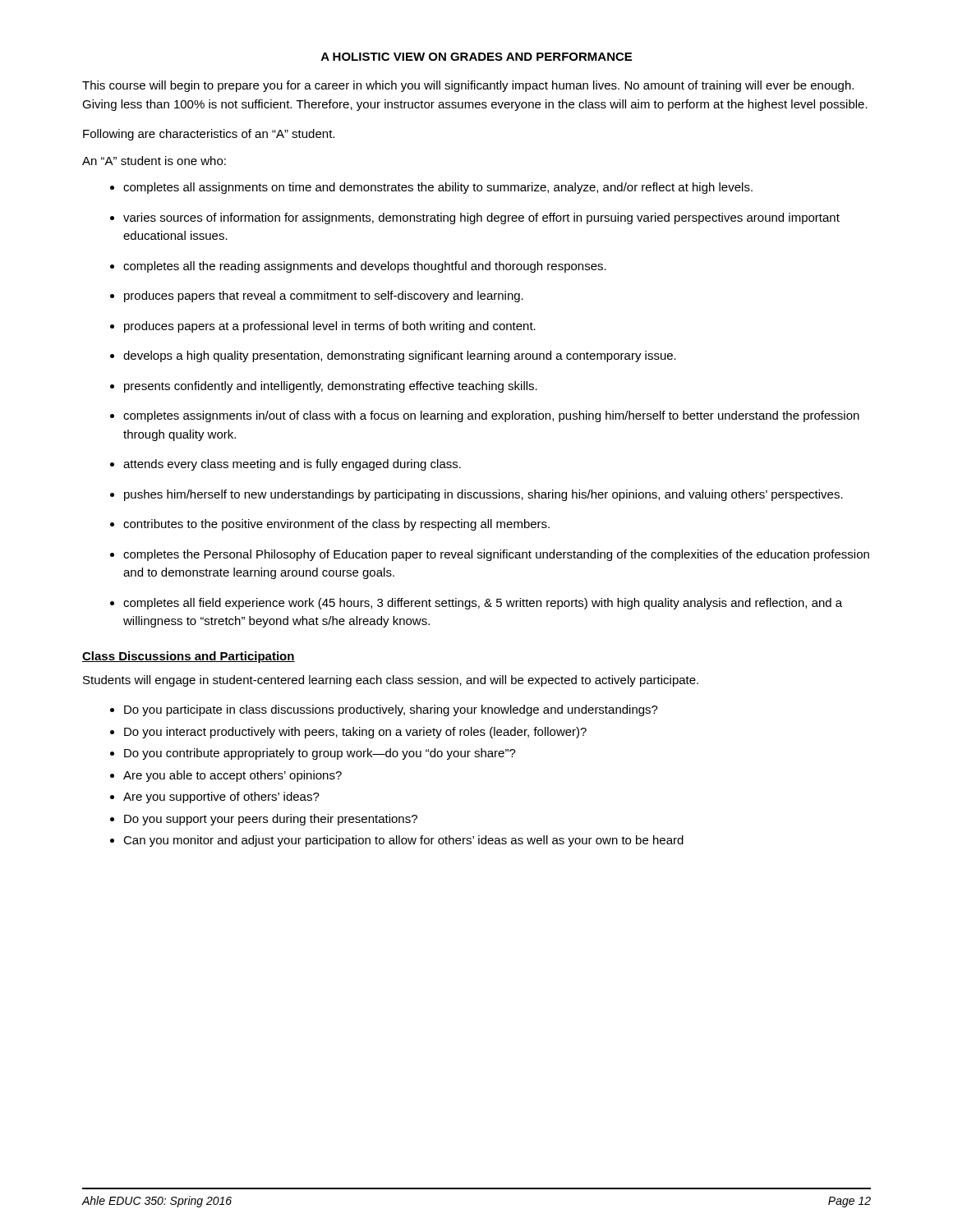Navigate to the element starting "Do you participate"
The image size is (953, 1232).
391,709
